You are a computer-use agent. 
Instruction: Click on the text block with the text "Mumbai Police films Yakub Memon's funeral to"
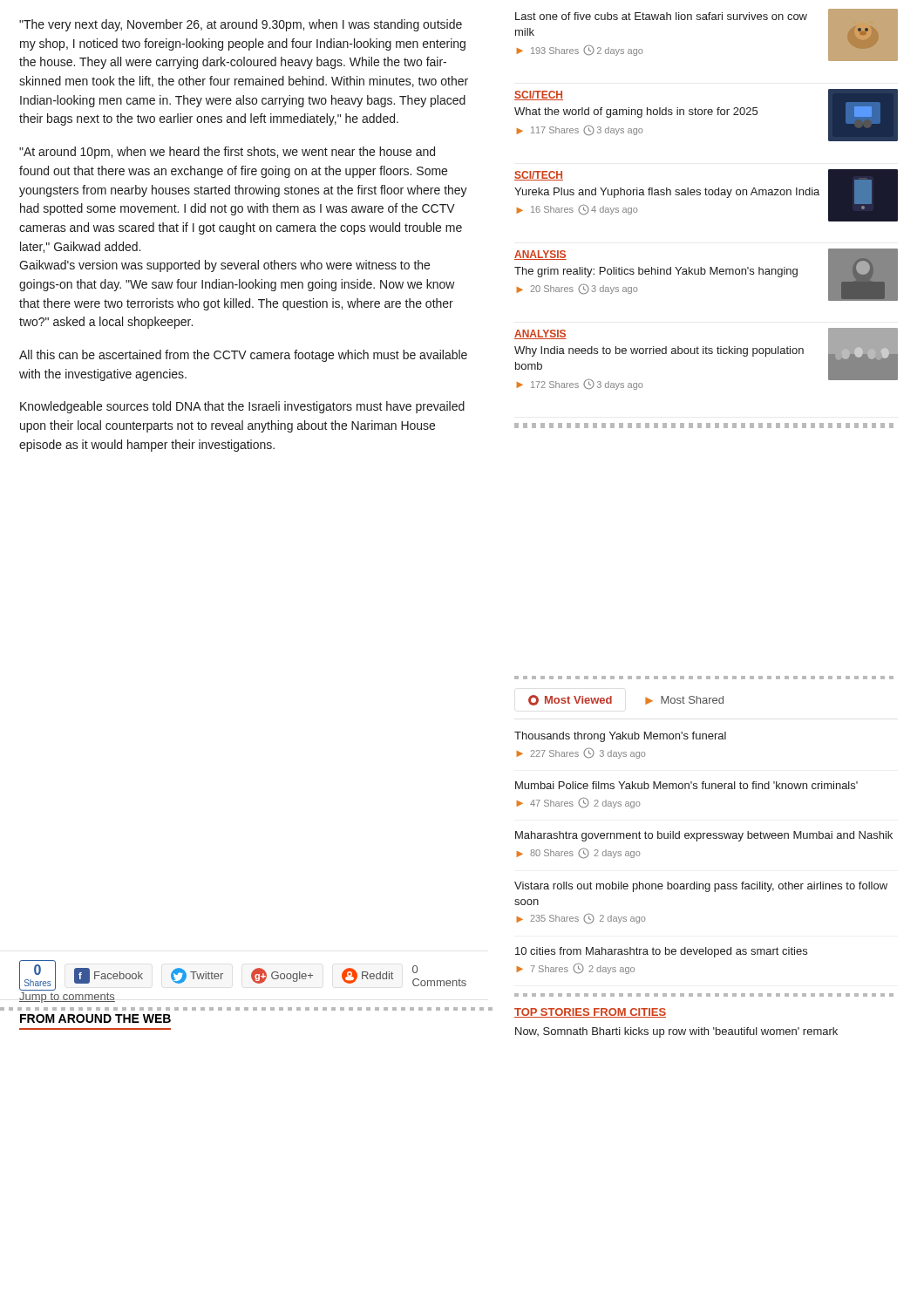pos(706,794)
